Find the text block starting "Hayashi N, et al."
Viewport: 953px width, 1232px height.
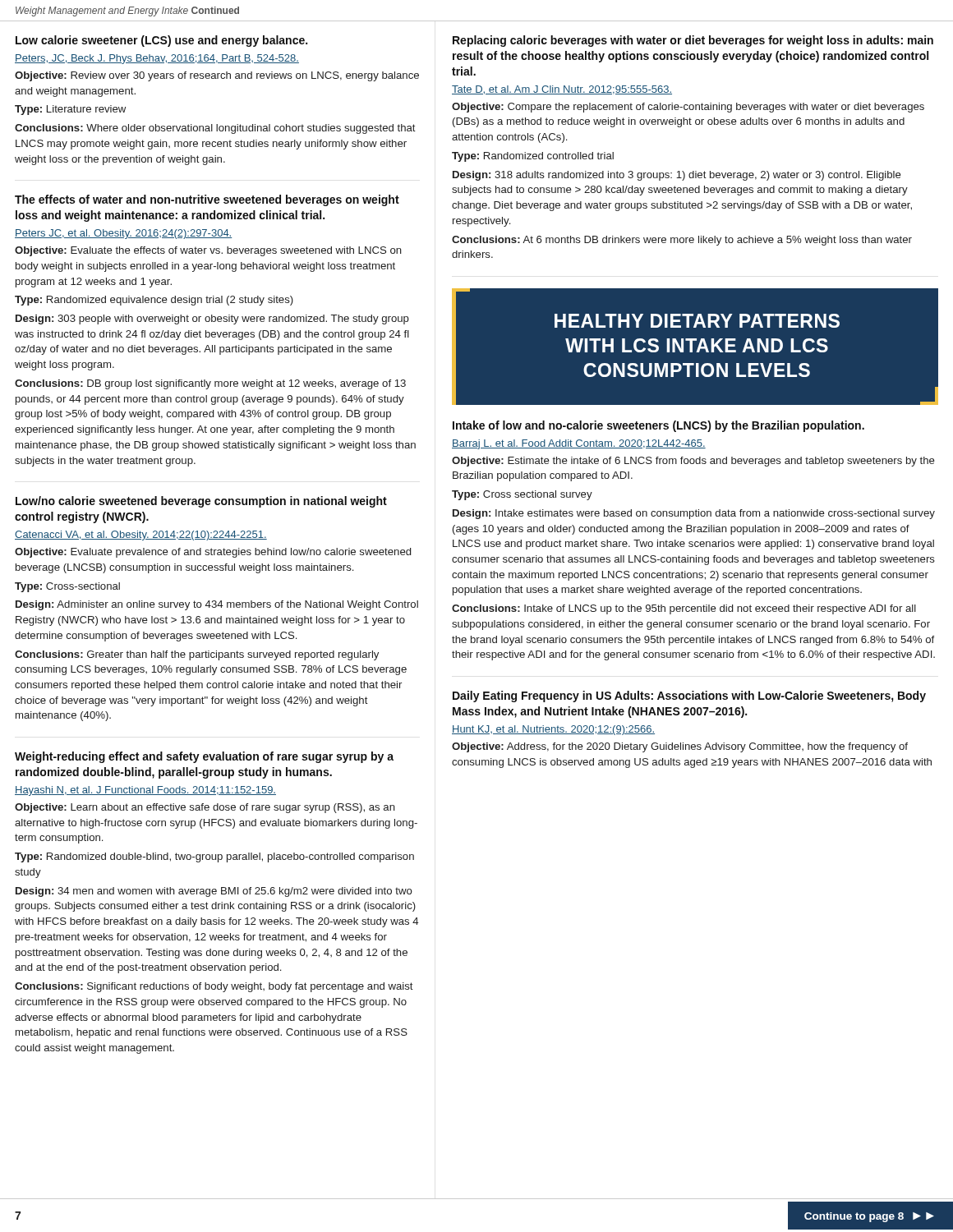[145, 790]
